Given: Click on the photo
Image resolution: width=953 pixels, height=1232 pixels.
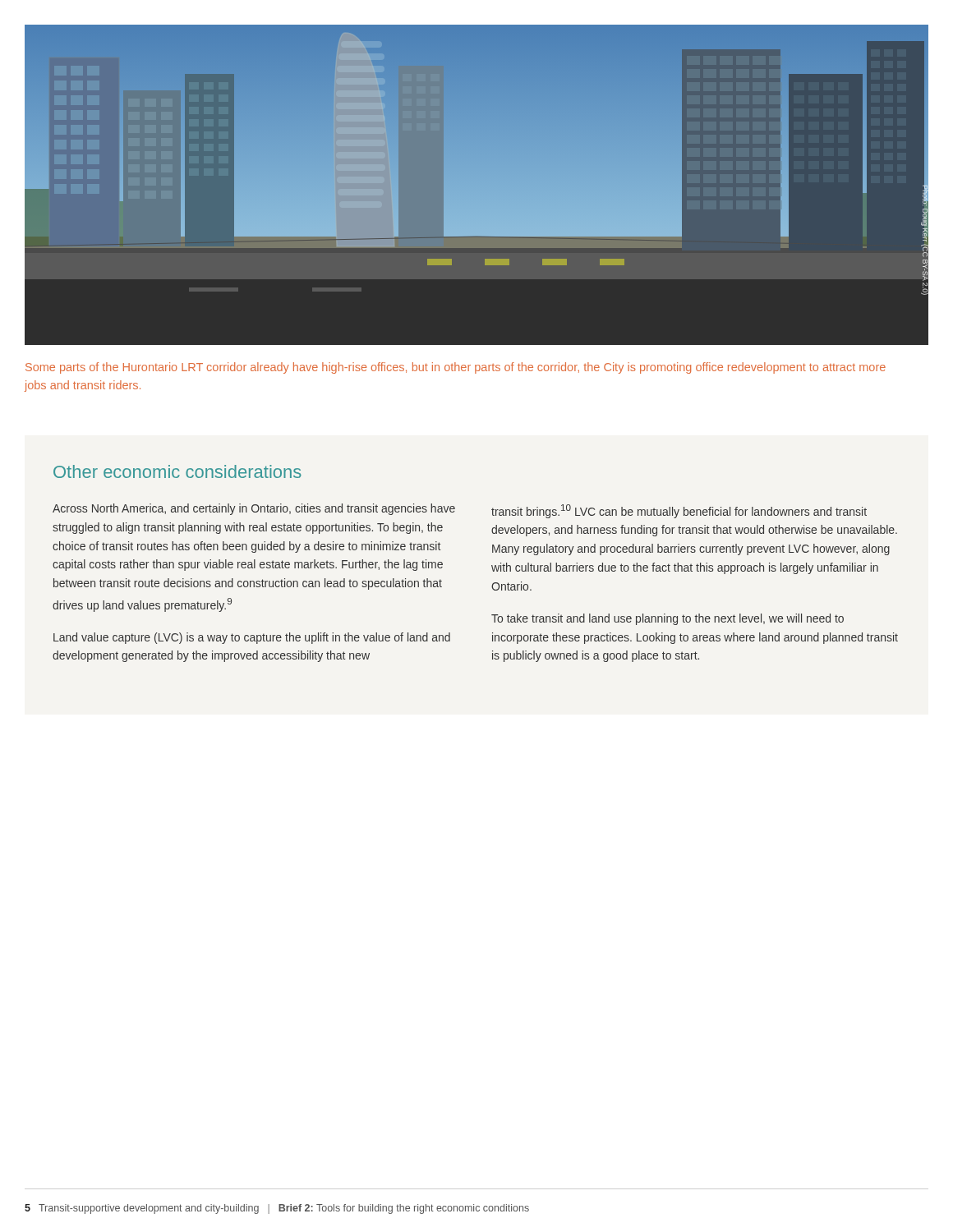Looking at the screenshot, I should point(476,185).
